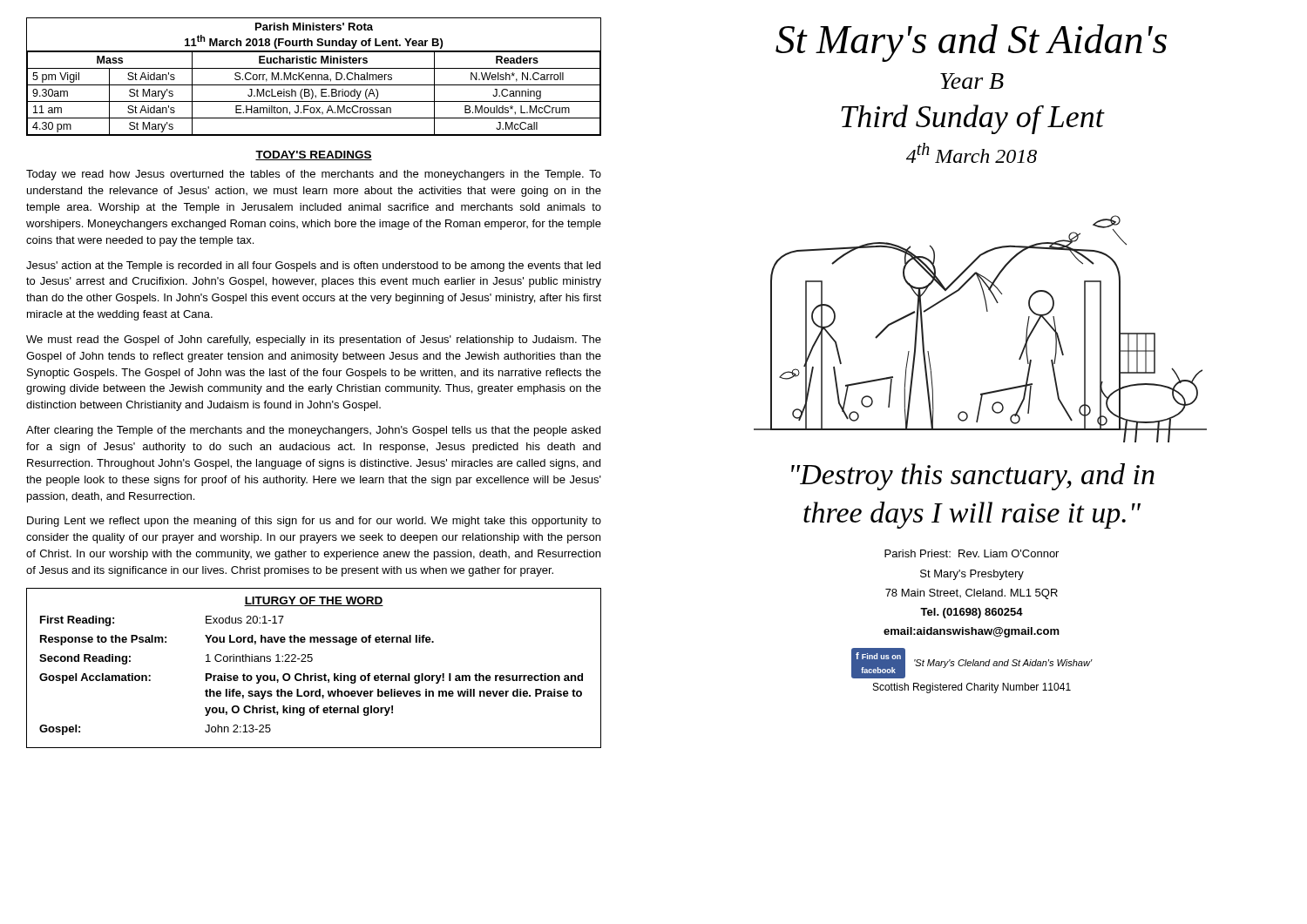Find the region starting "Jesus' action at the Temple"
The width and height of the screenshot is (1307, 924).
314,289
